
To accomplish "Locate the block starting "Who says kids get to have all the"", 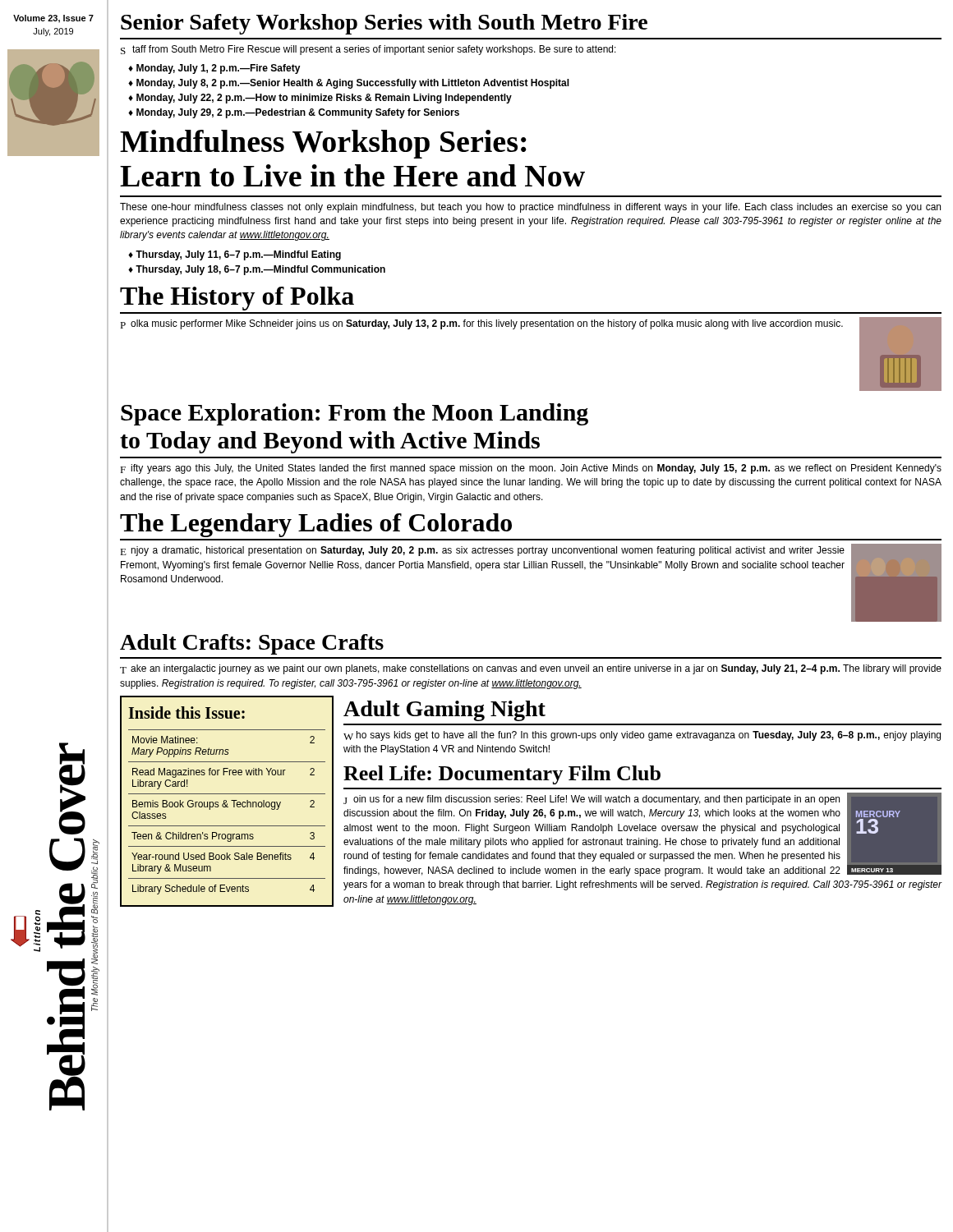I will pyautogui.click(x=642, y=742).
